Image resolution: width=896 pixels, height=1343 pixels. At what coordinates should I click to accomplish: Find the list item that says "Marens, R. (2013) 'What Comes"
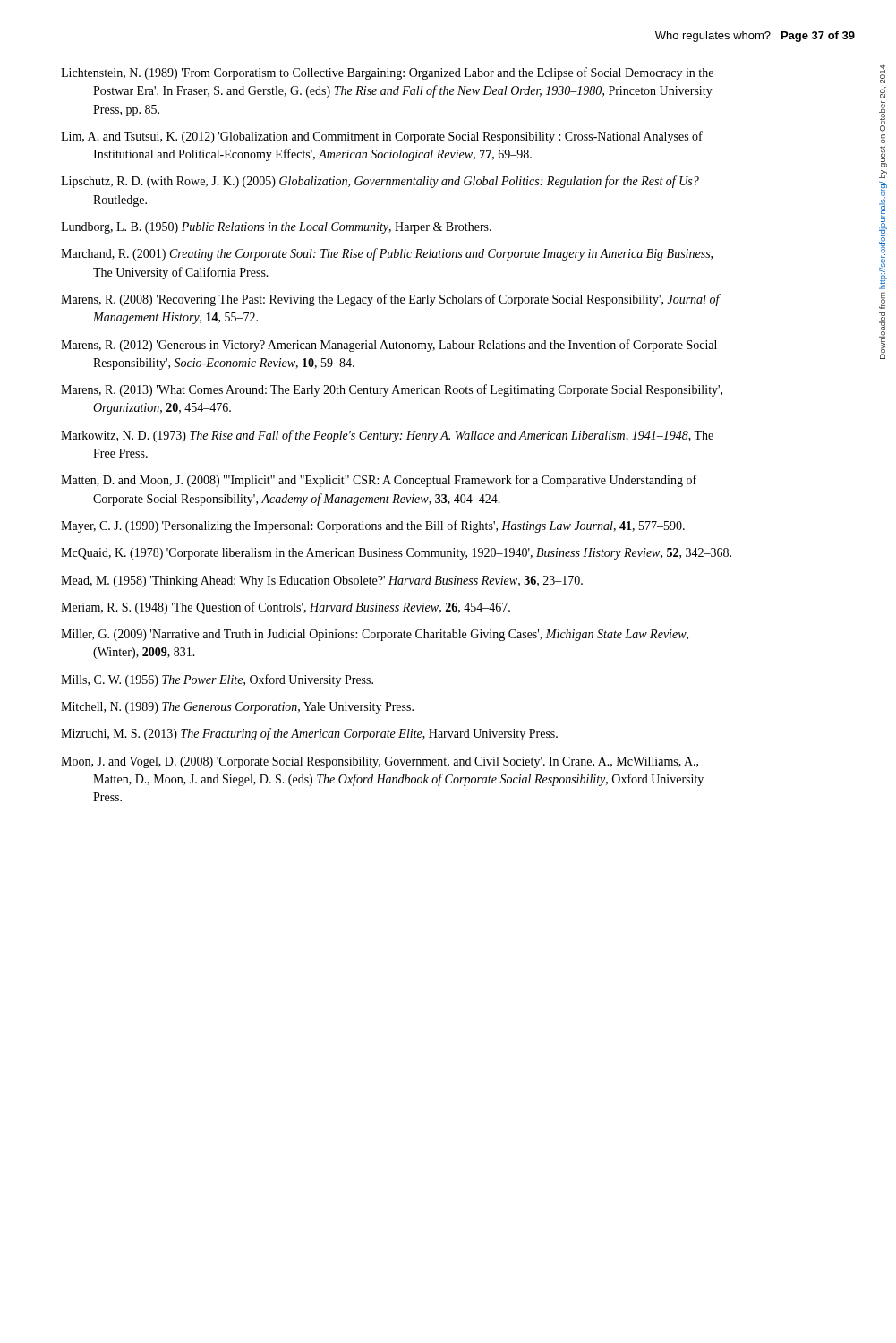tap(392, 399)
